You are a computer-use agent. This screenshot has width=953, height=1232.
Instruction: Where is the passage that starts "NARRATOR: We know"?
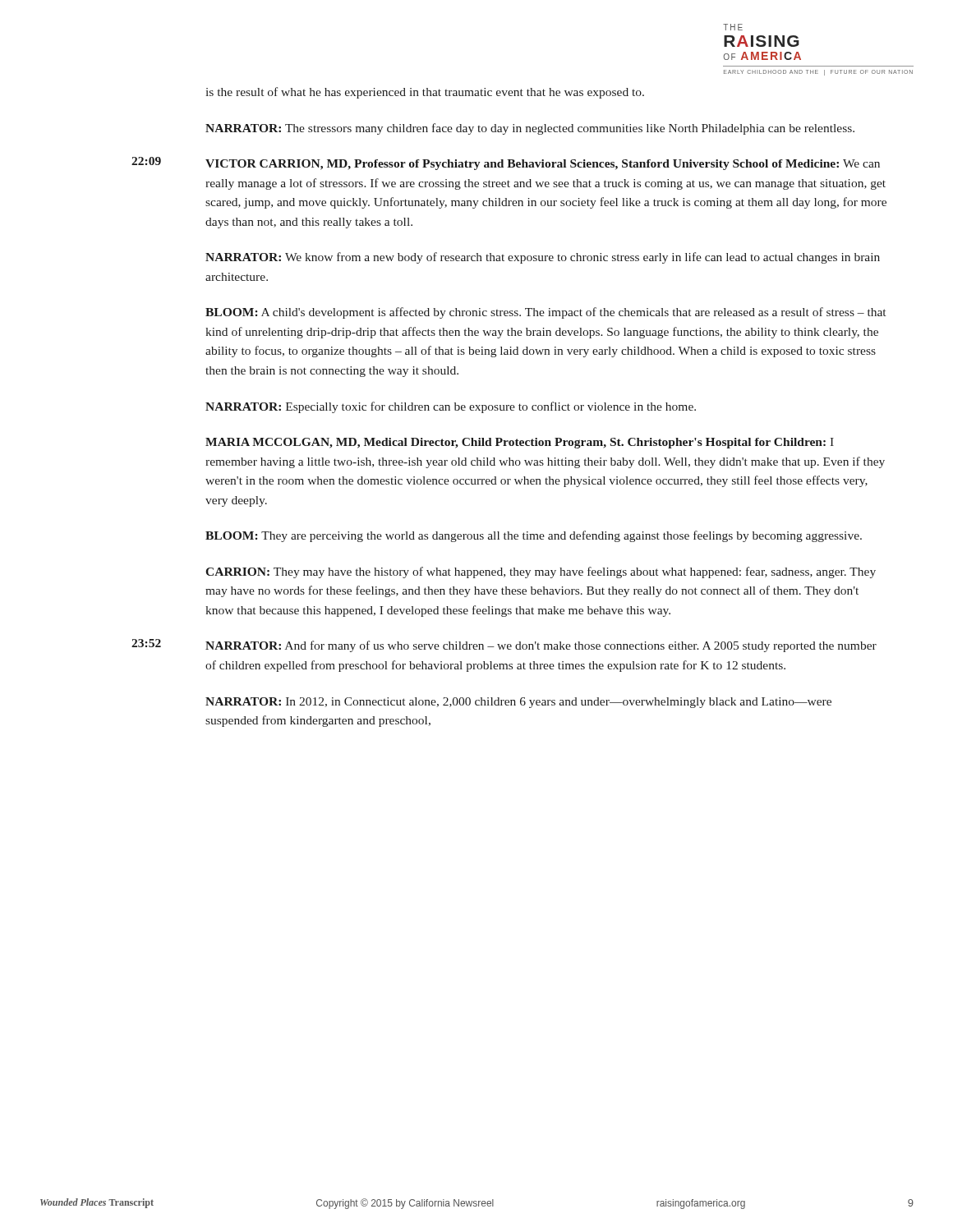(x=543, y=267)
